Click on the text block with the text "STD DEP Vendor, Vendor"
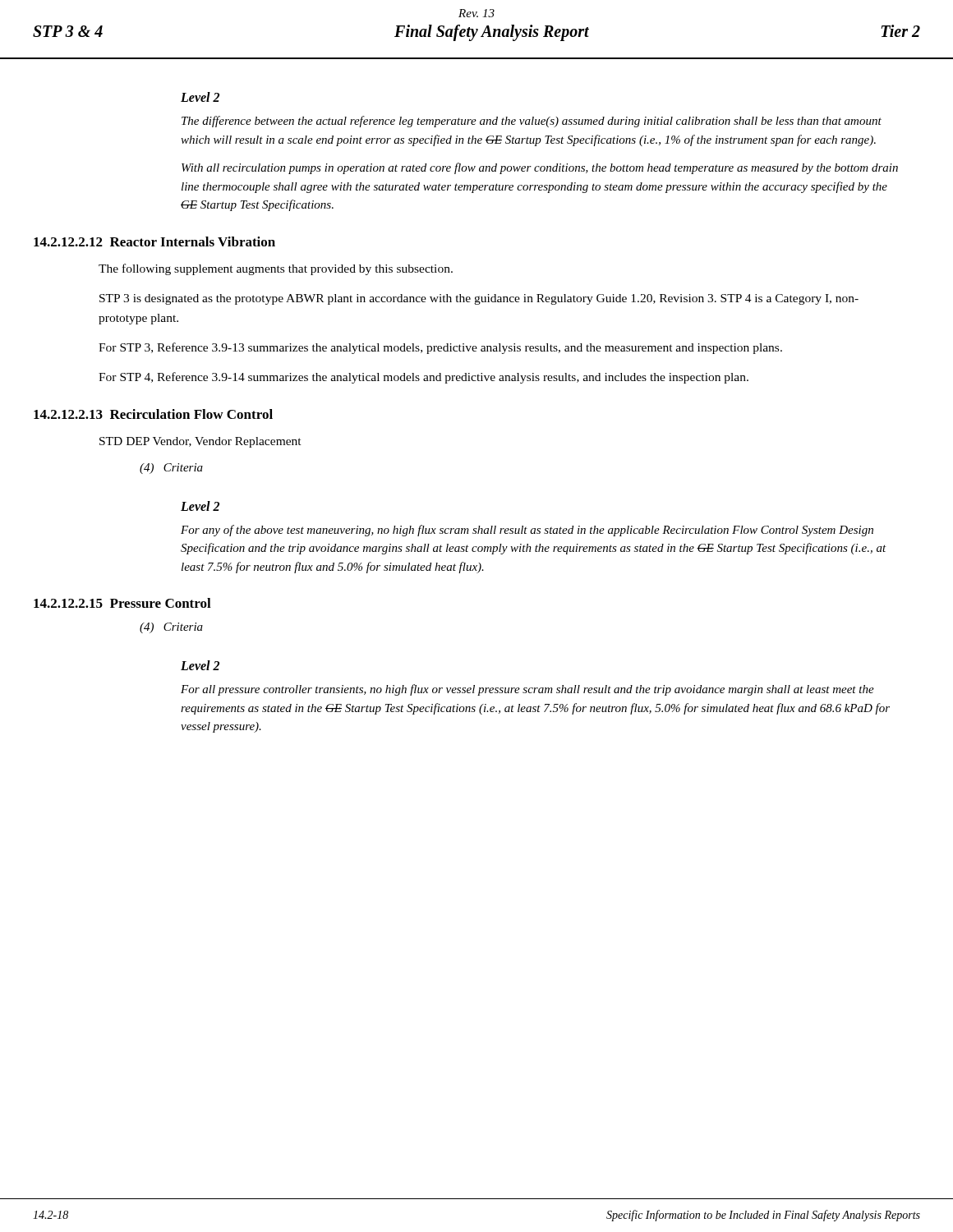 coord(200,440)
